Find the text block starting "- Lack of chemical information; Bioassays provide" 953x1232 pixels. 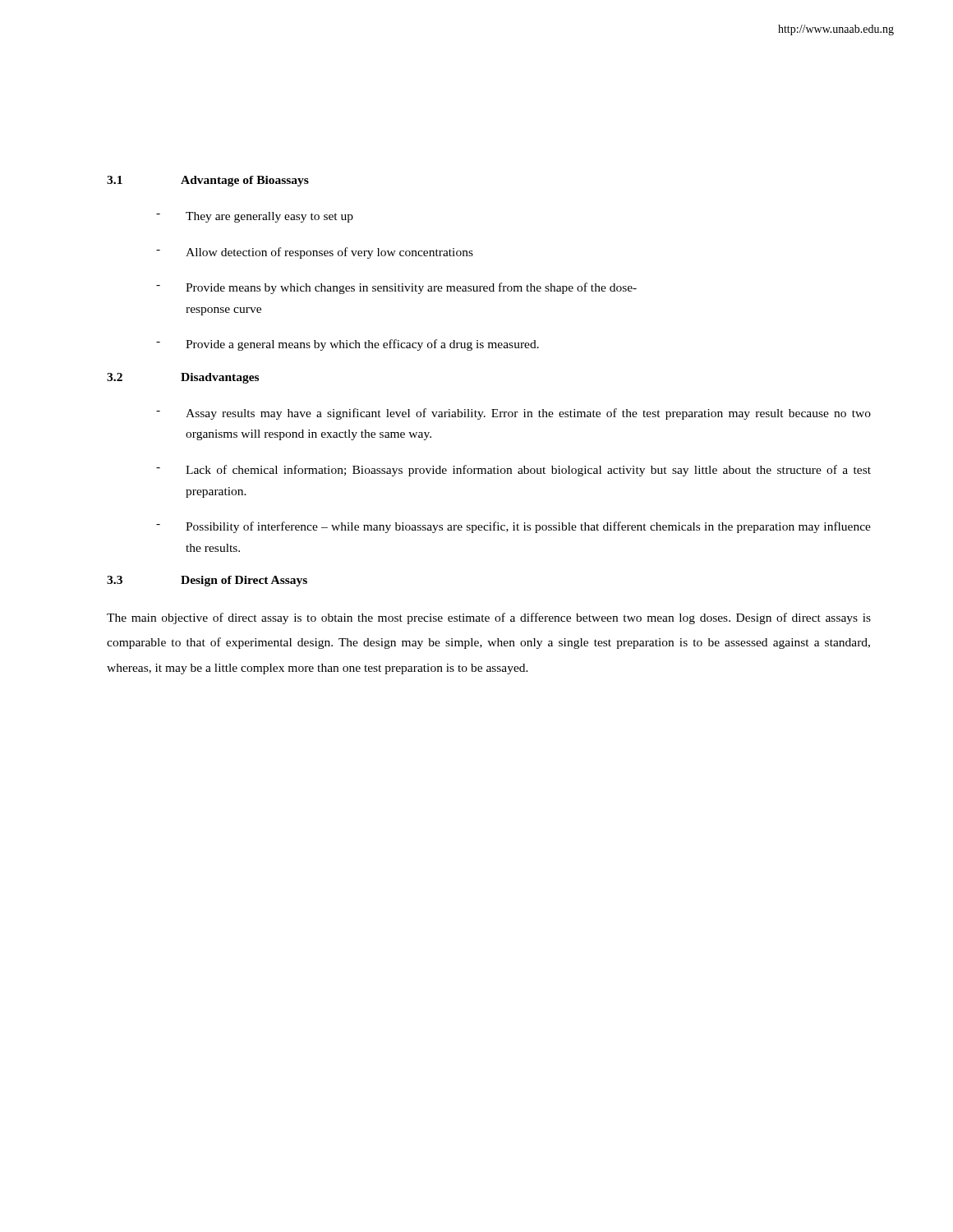coord(513,480)
